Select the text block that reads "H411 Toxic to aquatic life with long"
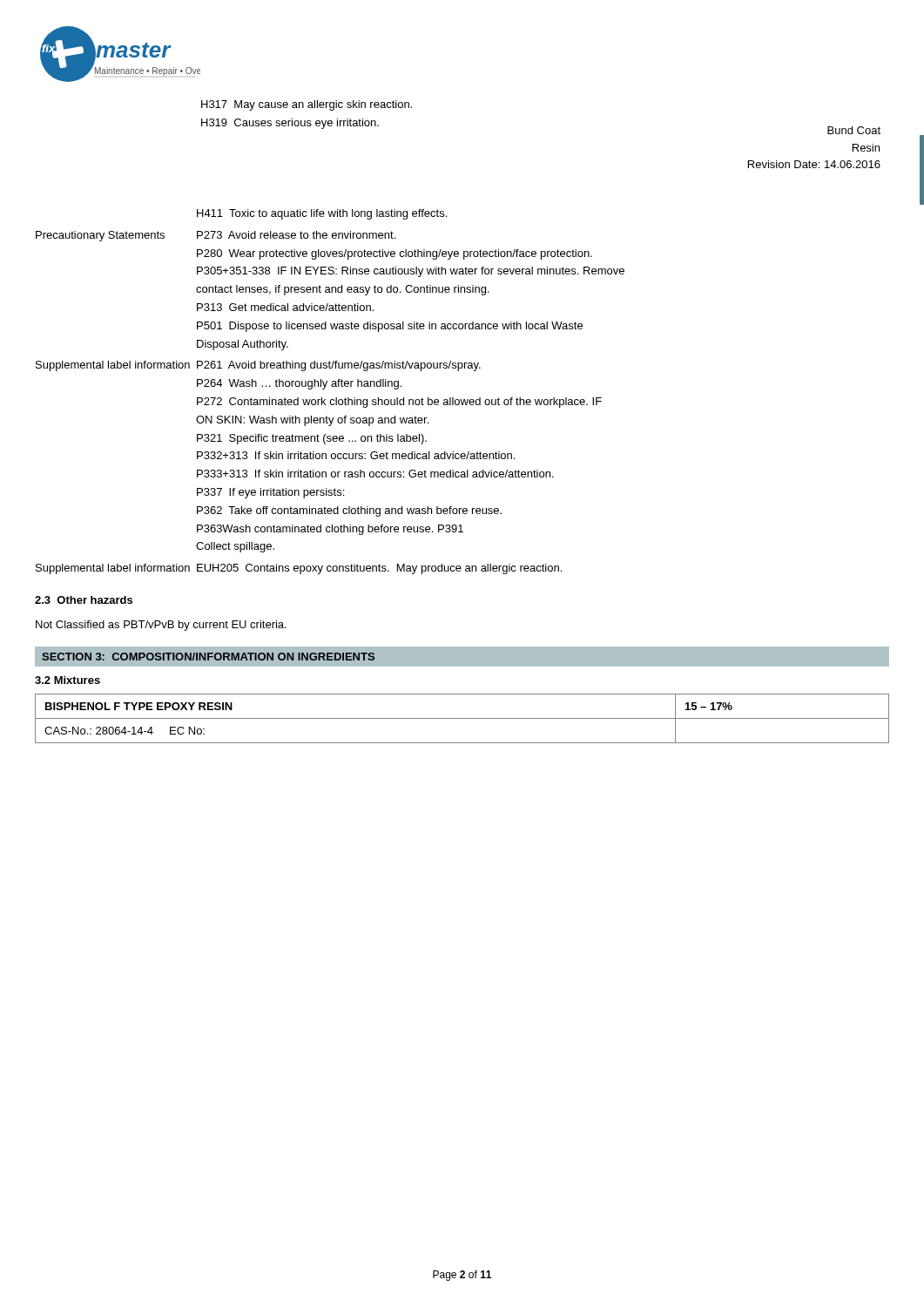Viewport: 924px width, 1307px height. tap(322, 214)
